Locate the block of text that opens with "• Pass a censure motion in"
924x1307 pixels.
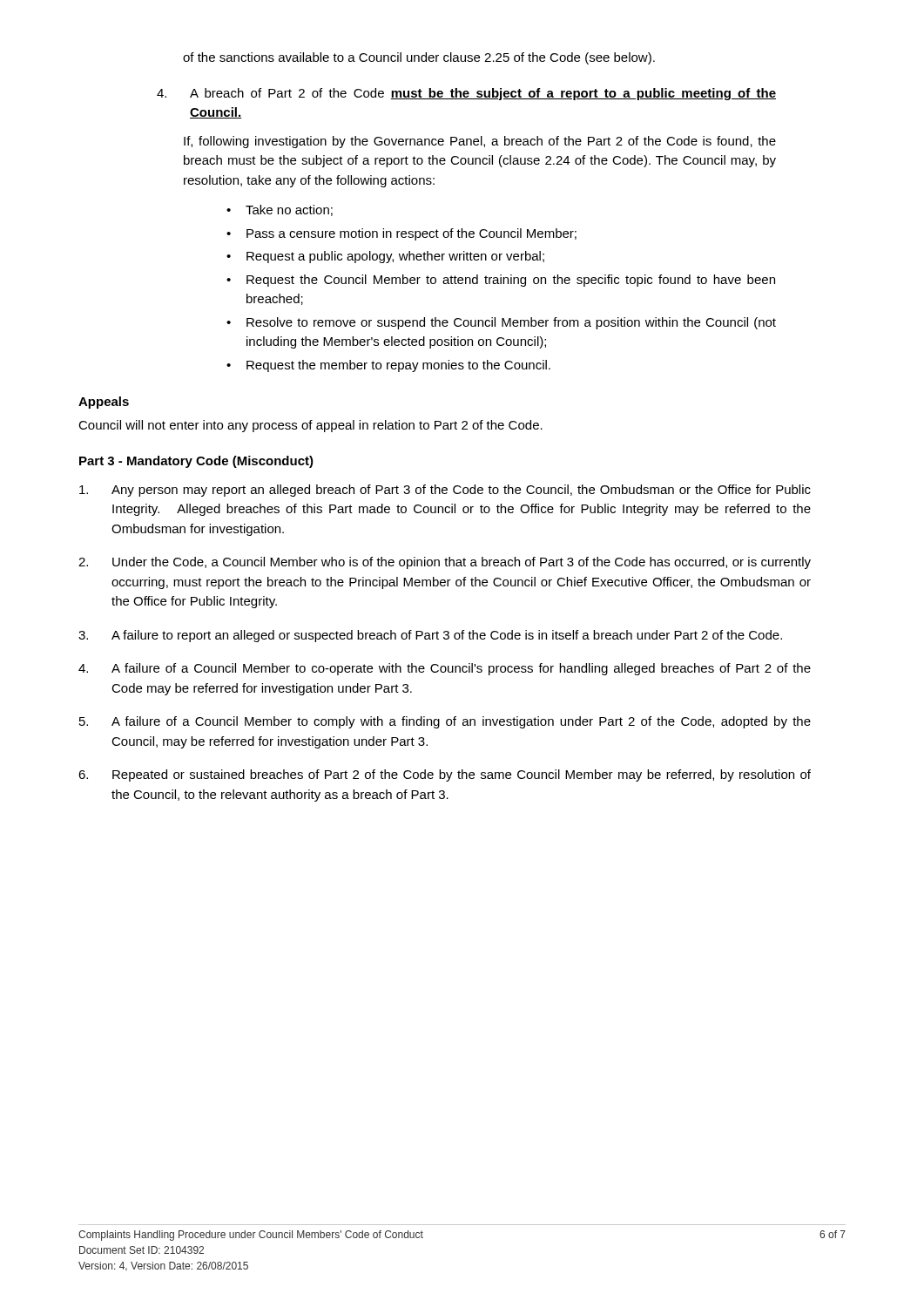pyautogui.click(x=501, y=233)
